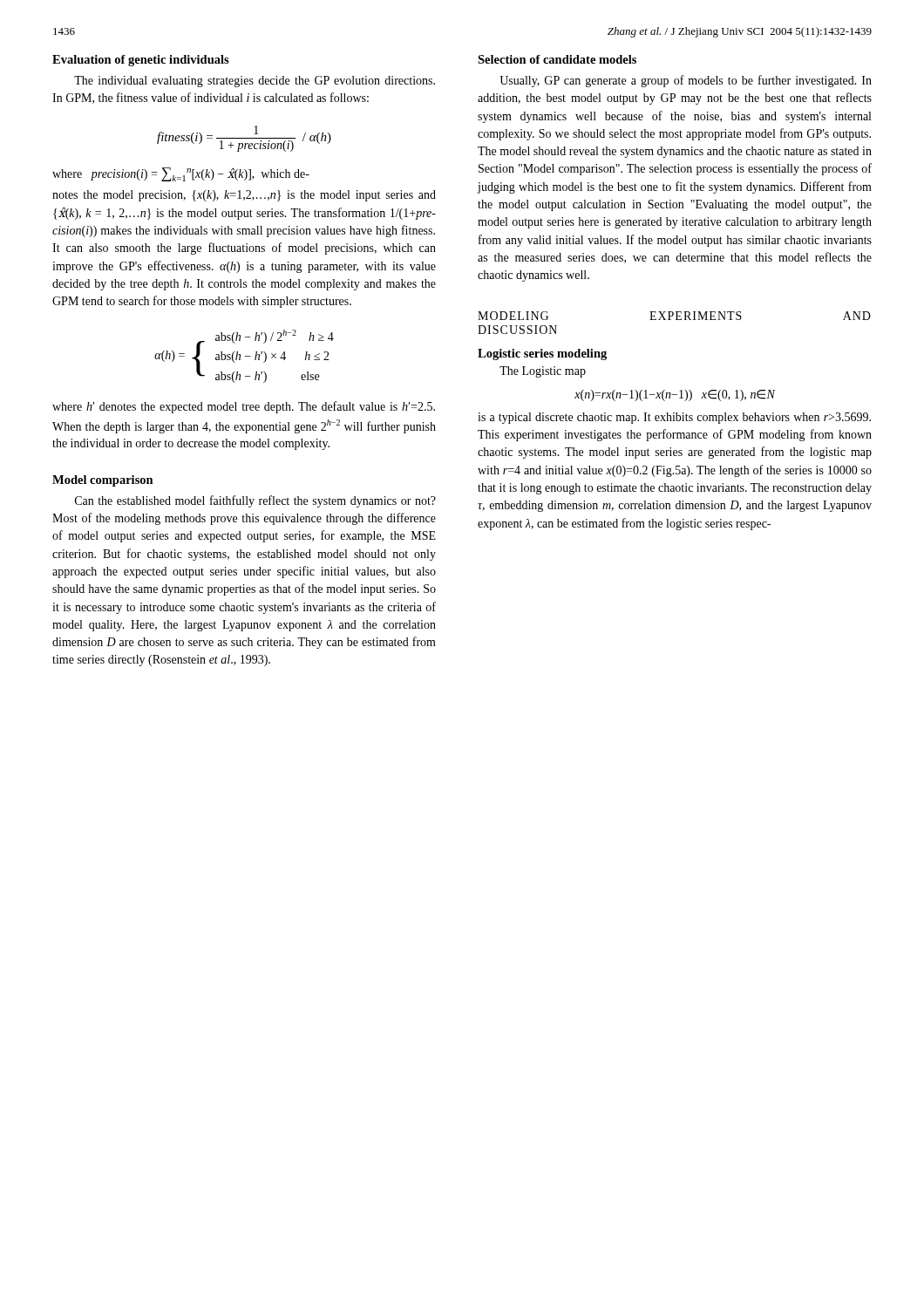Point to the passage starting "α(h) = { abs(h − h′) / 2h−2"
Image resolution: width=924 pixels, height=1308 pixels.
(x=244, y=356)
